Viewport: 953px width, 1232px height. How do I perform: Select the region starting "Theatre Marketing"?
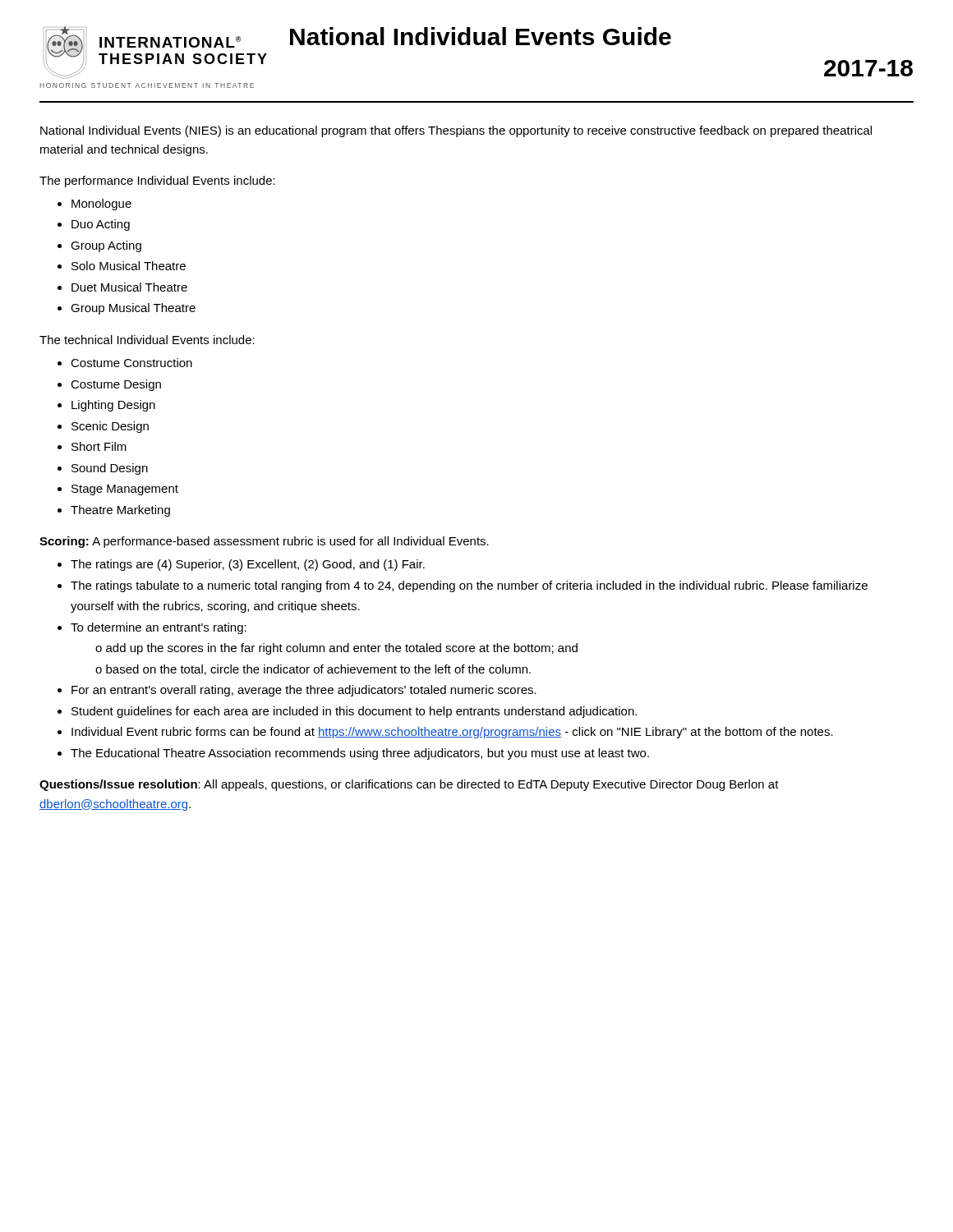(121, 509)
